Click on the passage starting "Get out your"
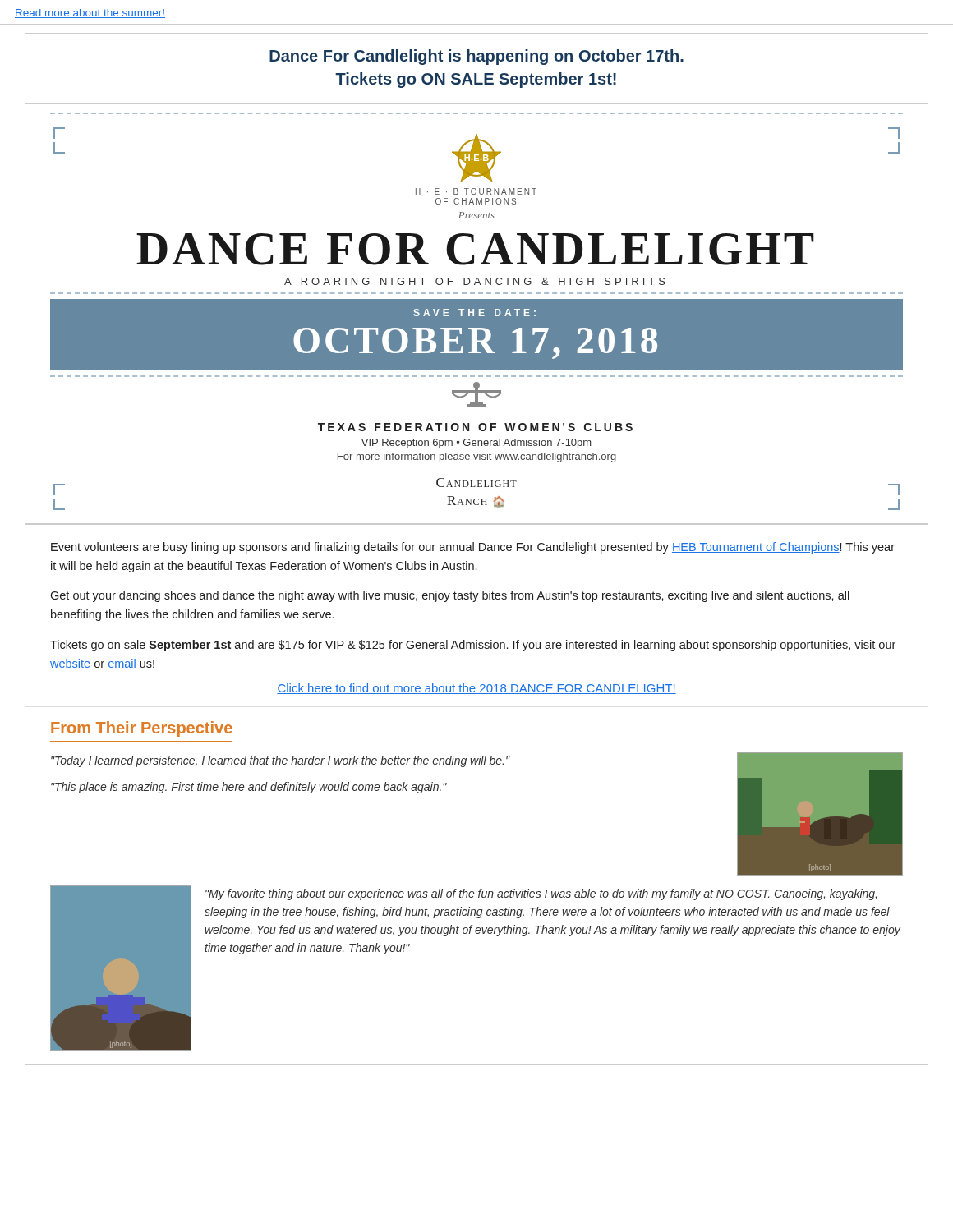Viewport: 953px width, 1232px height. coord(450,605)
